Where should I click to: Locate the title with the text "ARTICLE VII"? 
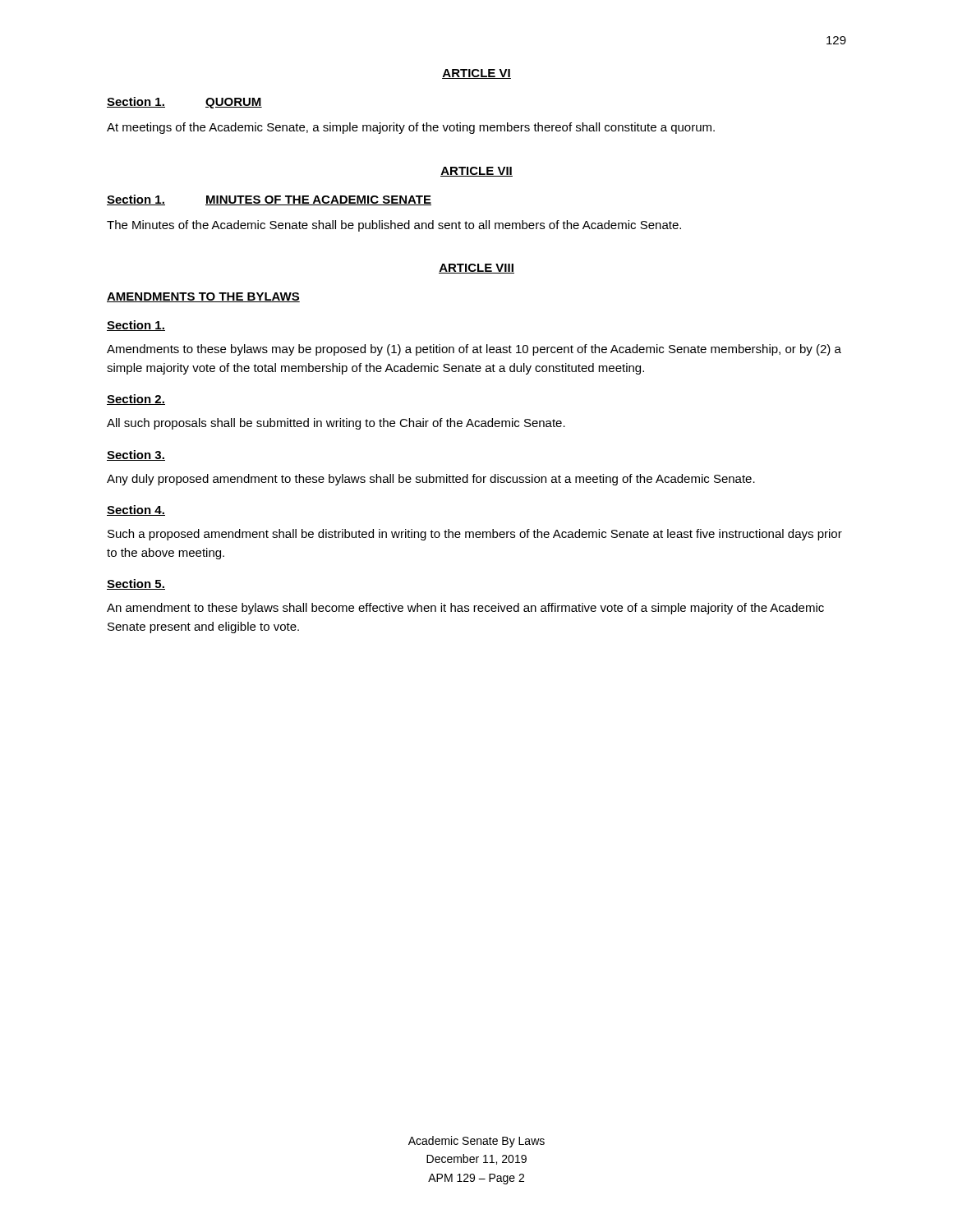click(x=476, y=170)
